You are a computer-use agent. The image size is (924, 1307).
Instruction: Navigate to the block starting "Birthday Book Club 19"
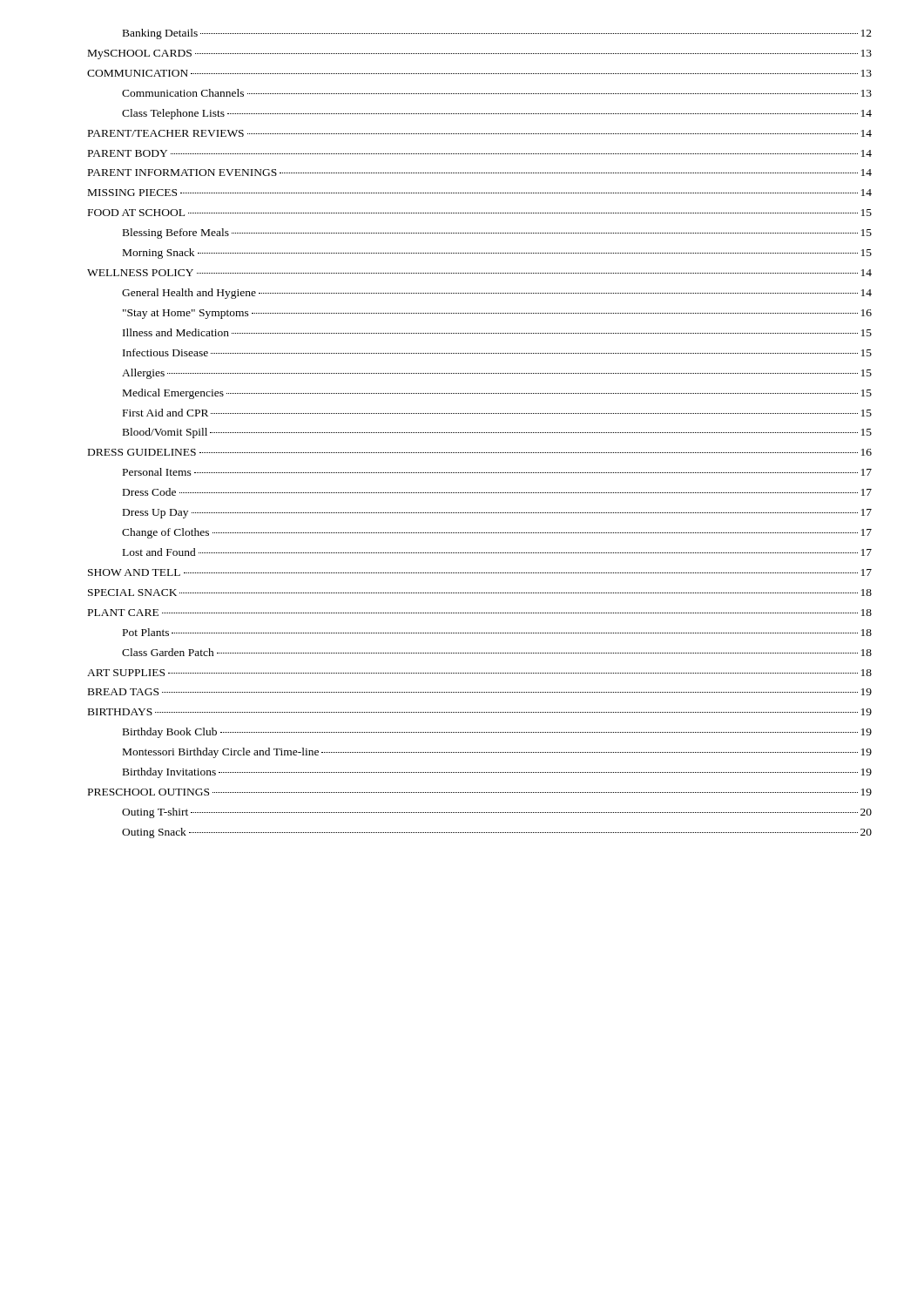point(497,733)
